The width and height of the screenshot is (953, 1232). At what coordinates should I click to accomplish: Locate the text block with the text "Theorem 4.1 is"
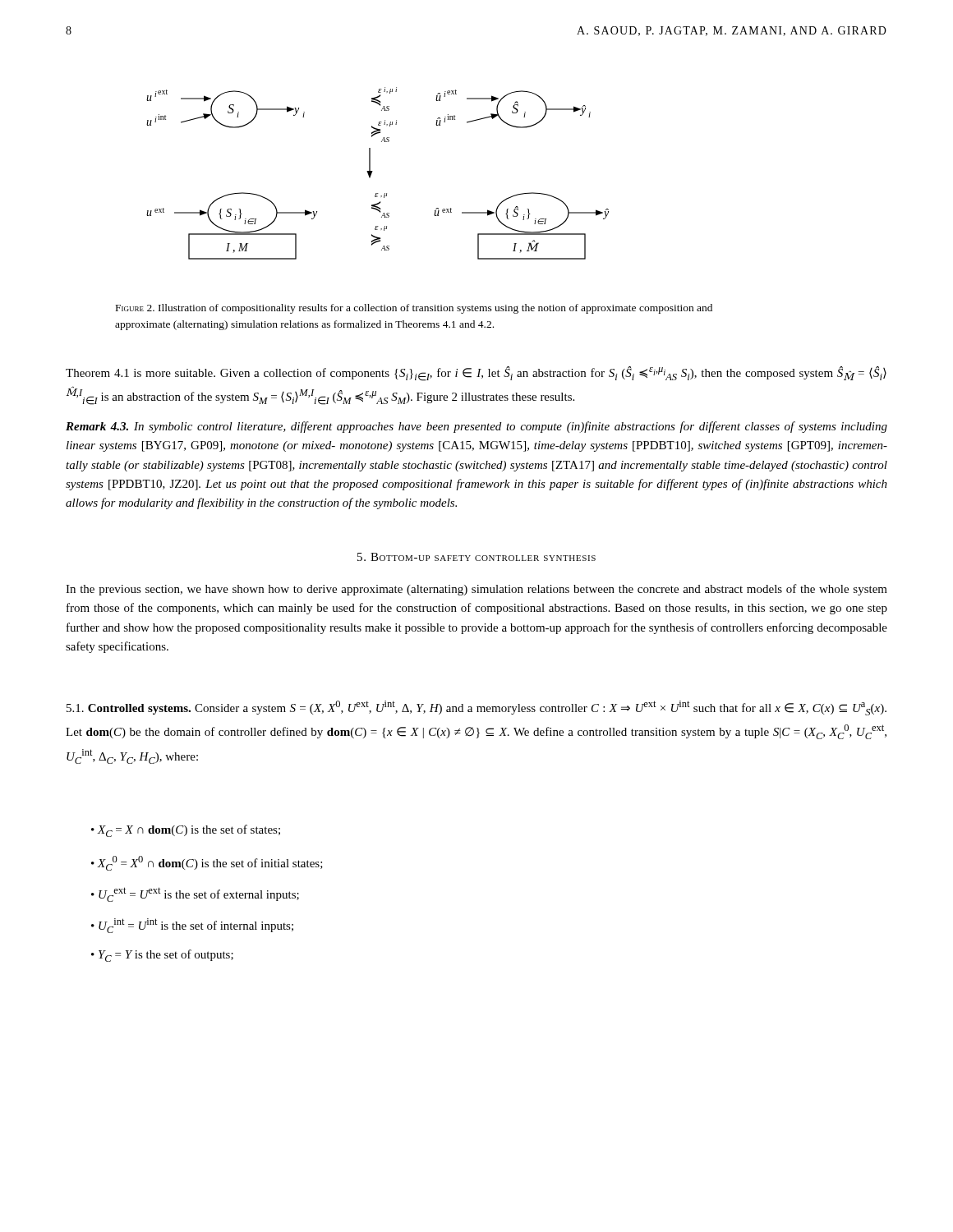click(x=476, y=385)
